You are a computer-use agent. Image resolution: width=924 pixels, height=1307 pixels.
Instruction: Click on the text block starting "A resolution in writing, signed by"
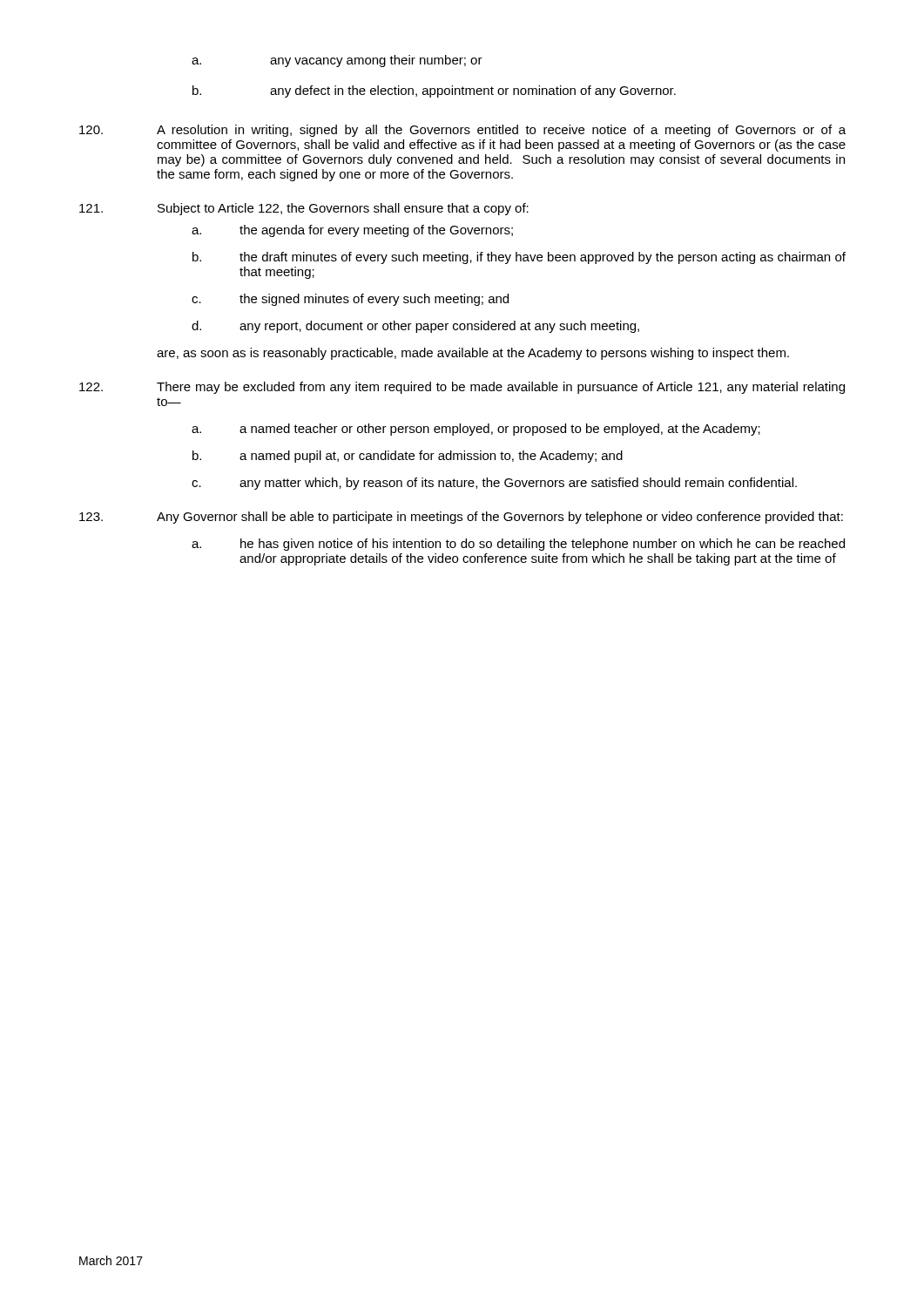pyautogui.click(x=462, y=152)
